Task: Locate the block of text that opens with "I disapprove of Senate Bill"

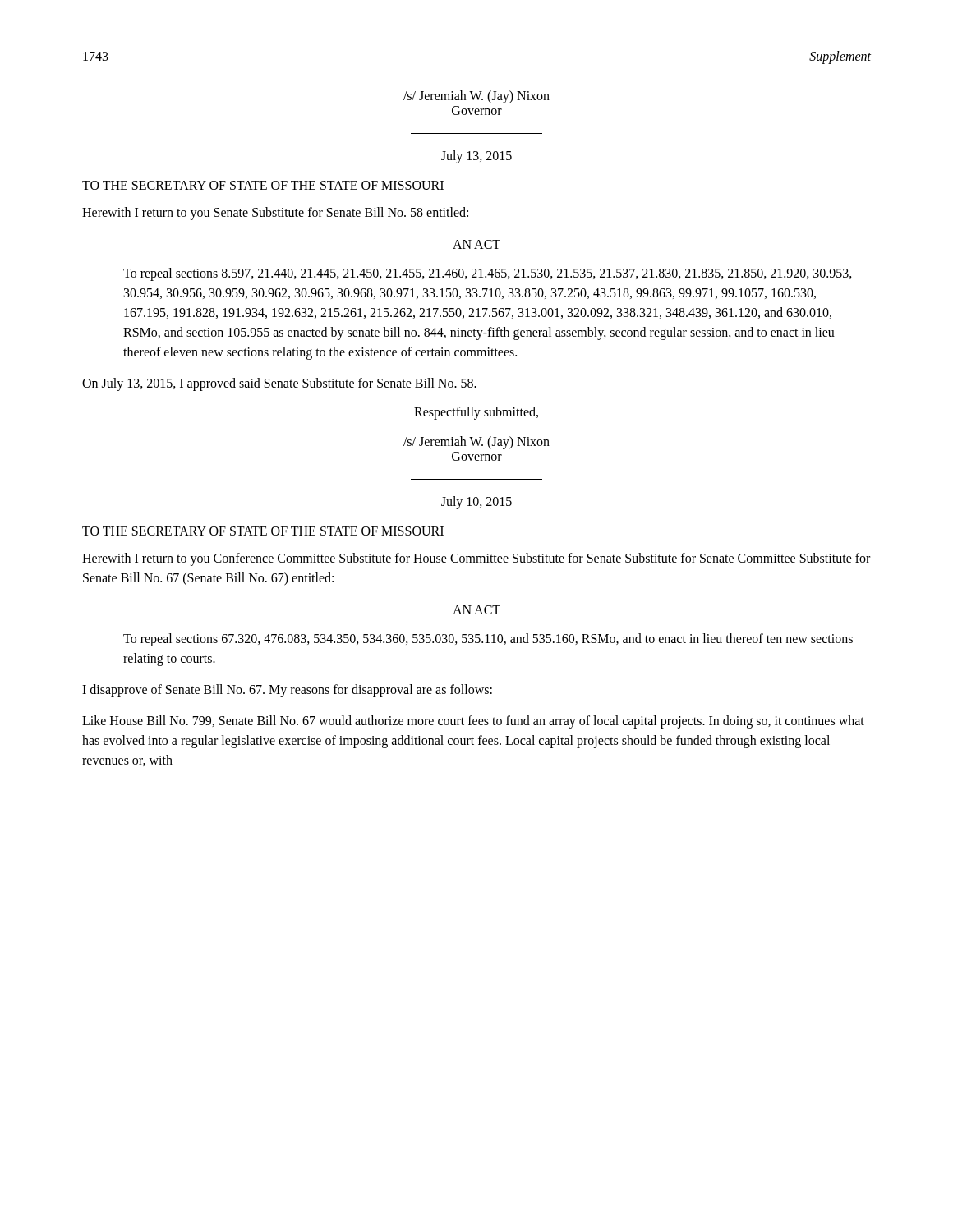Action: [x=287, y=689]
